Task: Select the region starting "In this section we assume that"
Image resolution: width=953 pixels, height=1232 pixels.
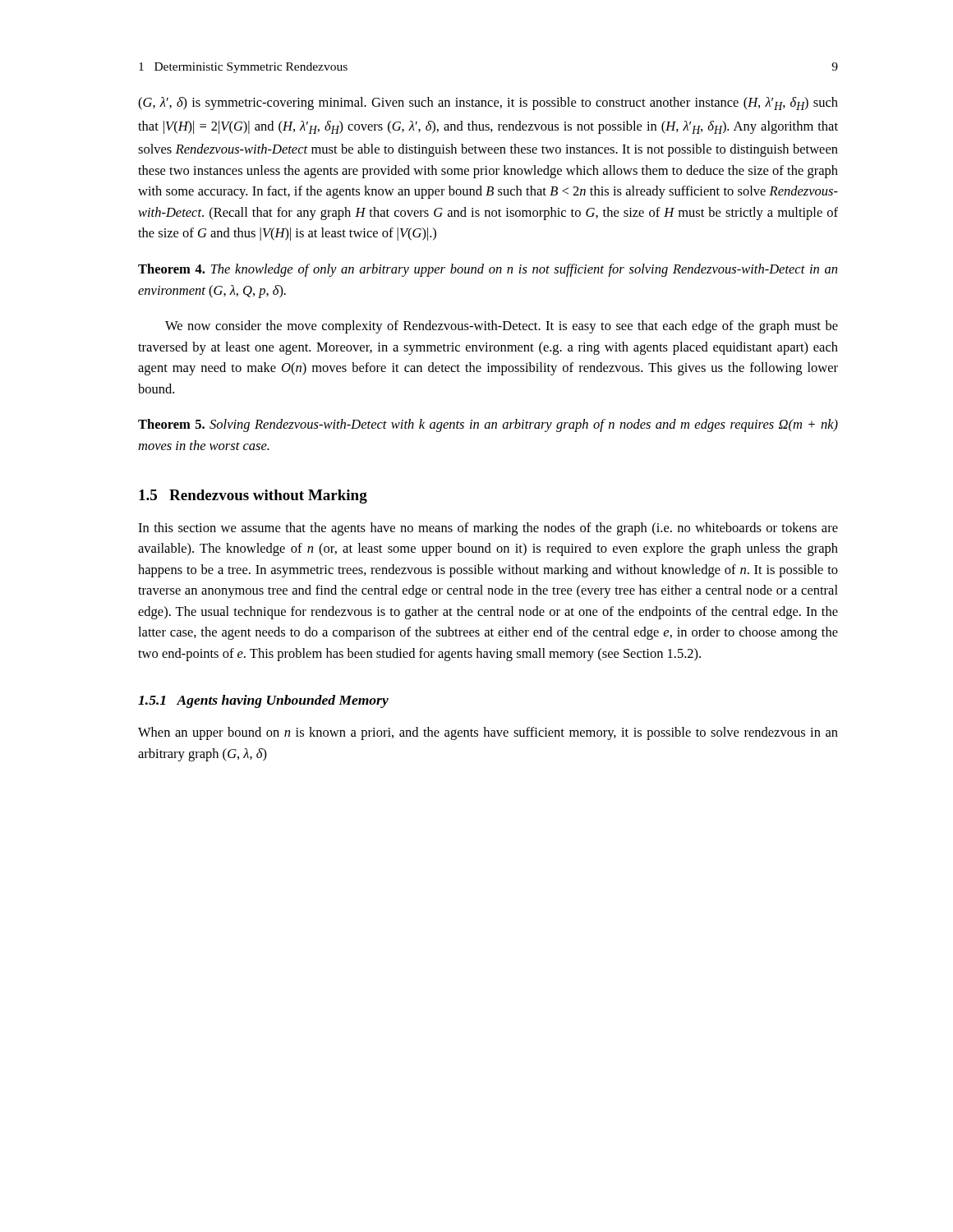Action: click(488, 591)
